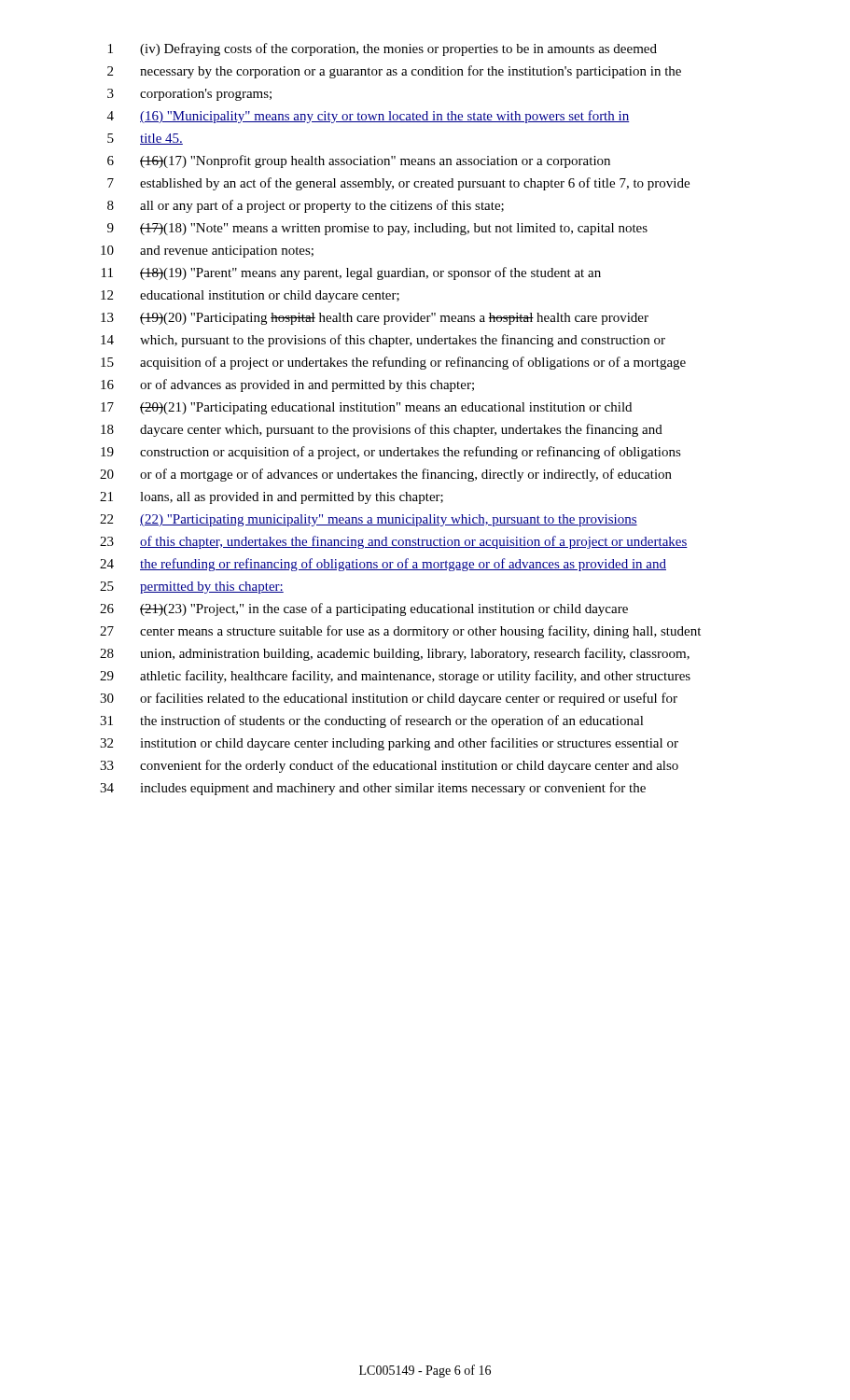The height and width of the screenshot is (1400, 850).
Task: Click the passage that begins "23 of this"
Action: pyautogui.click(x=434, y=541)
